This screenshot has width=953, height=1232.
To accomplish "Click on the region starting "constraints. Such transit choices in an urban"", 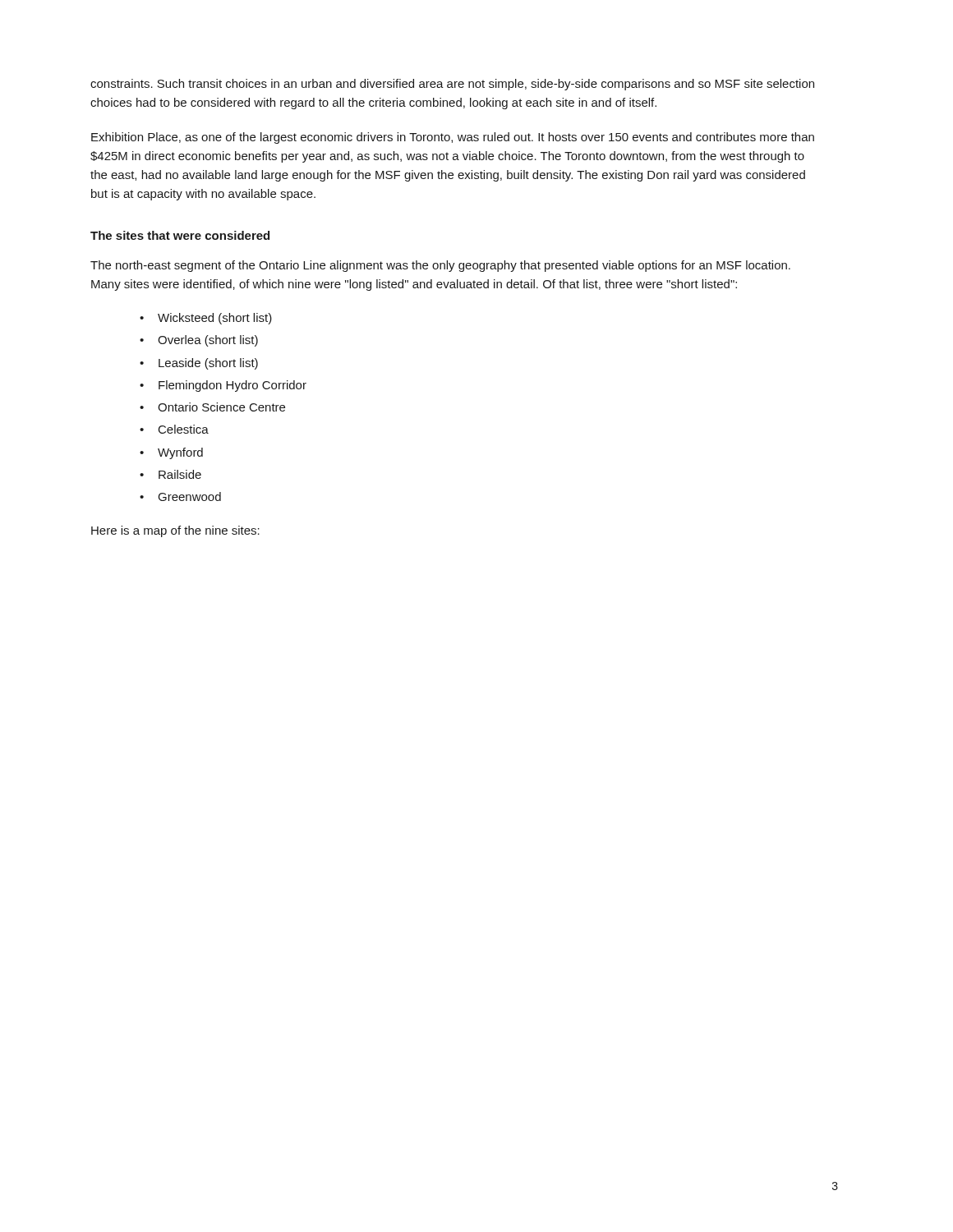I will [x=453, y=93].
